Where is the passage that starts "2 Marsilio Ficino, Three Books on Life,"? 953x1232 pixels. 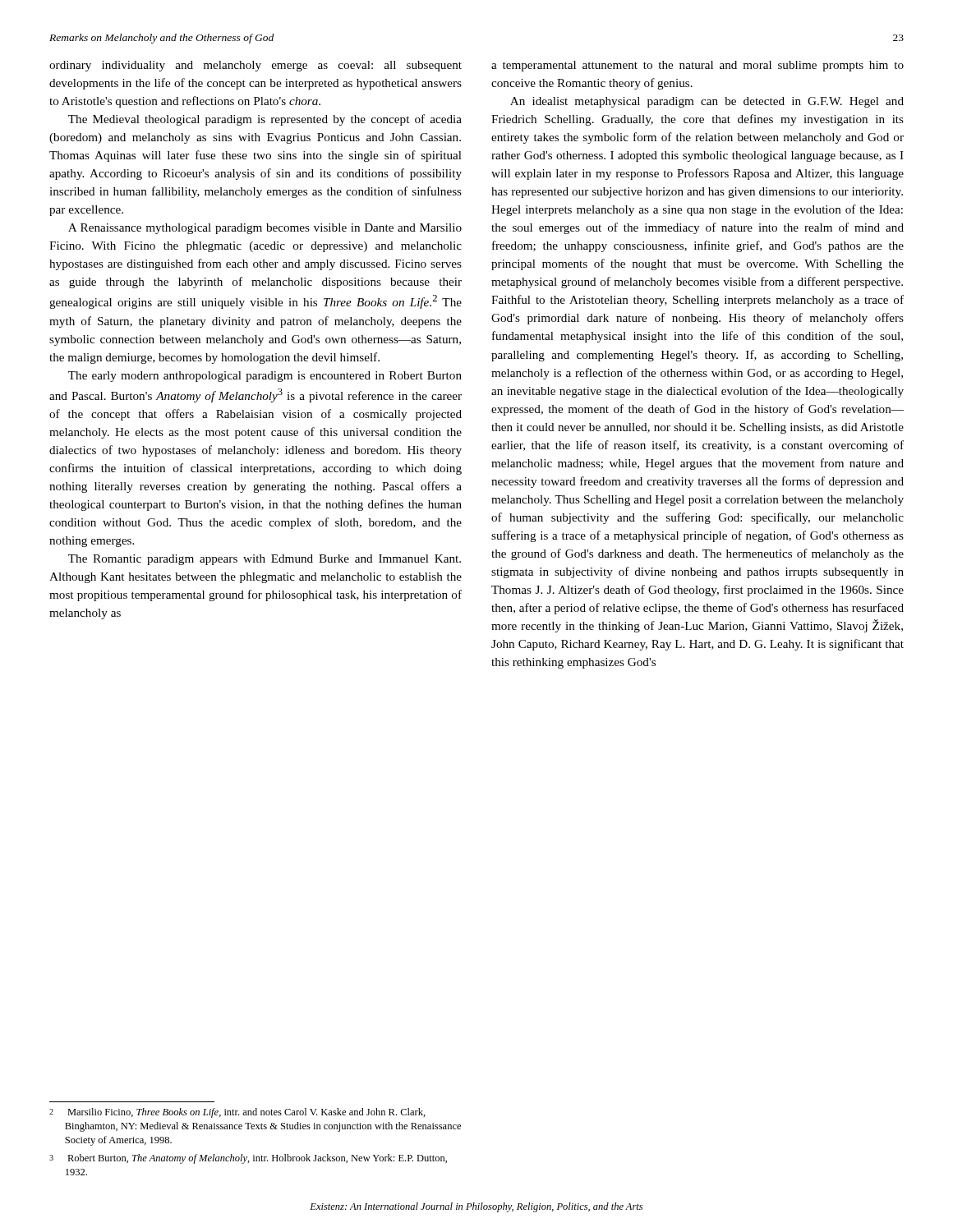(x=255, y=1126)
